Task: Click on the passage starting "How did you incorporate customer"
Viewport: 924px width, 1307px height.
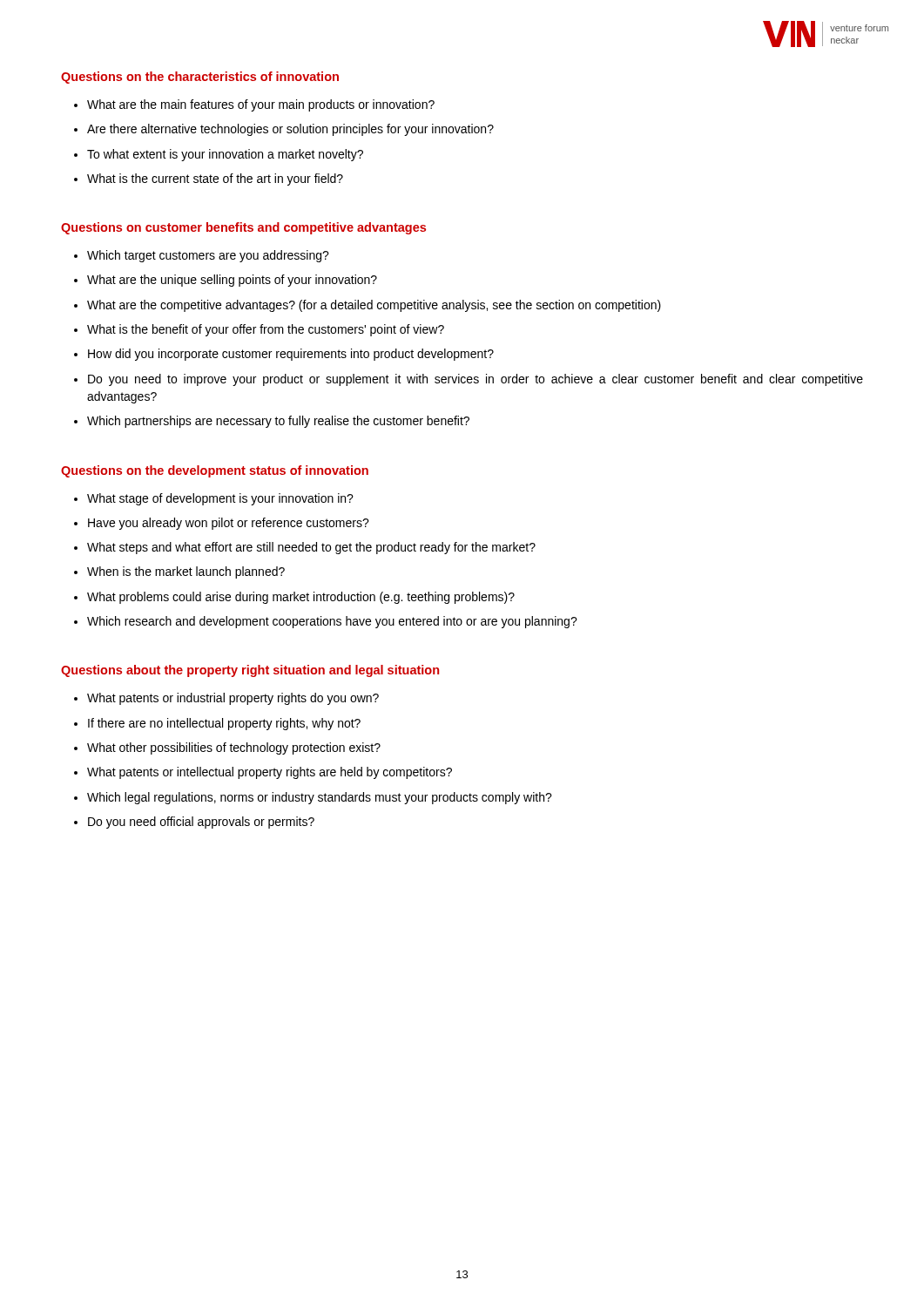Action: tap(290, 354)
